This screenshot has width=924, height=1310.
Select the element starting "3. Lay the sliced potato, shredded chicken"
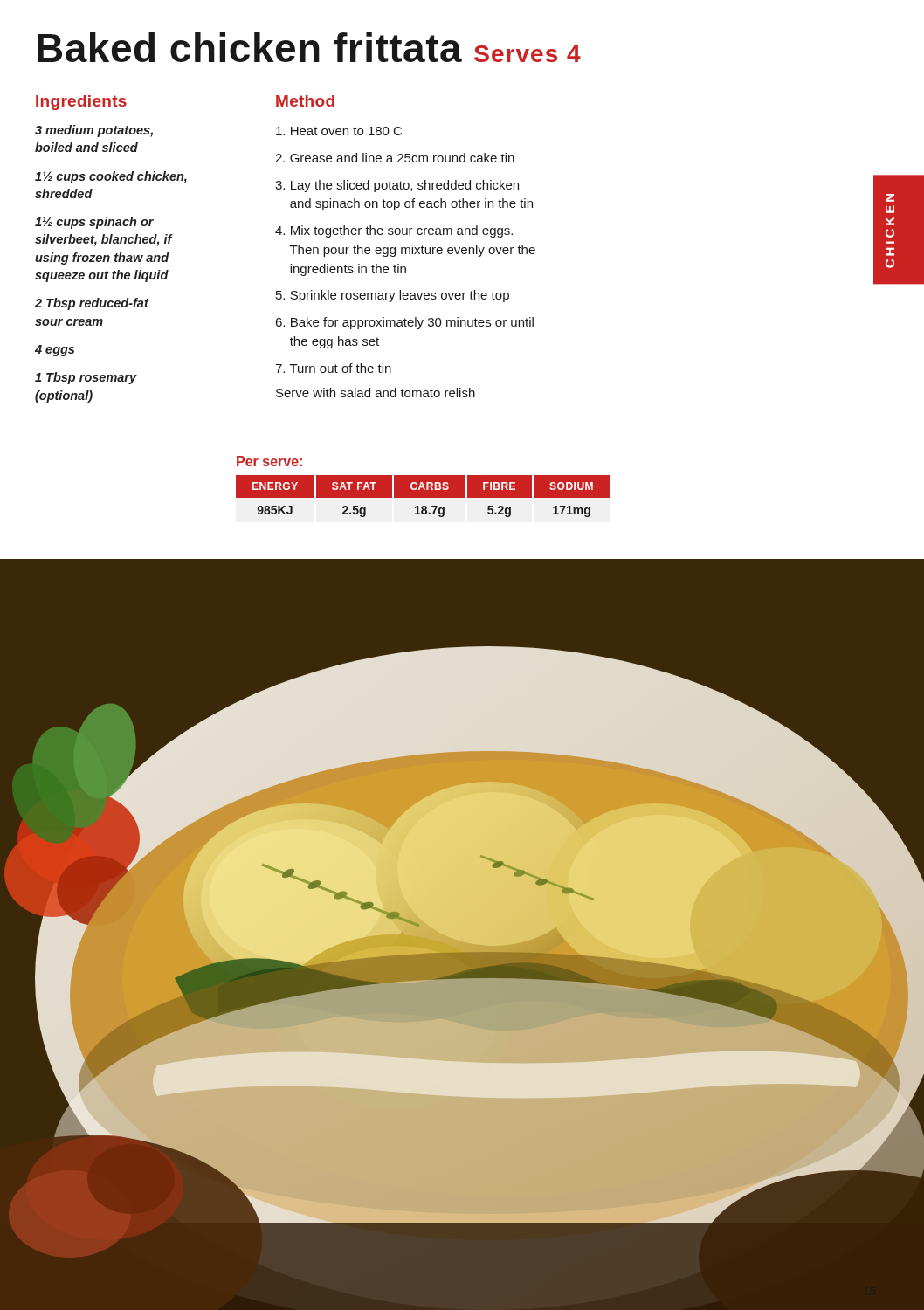[x=404, y=194]
